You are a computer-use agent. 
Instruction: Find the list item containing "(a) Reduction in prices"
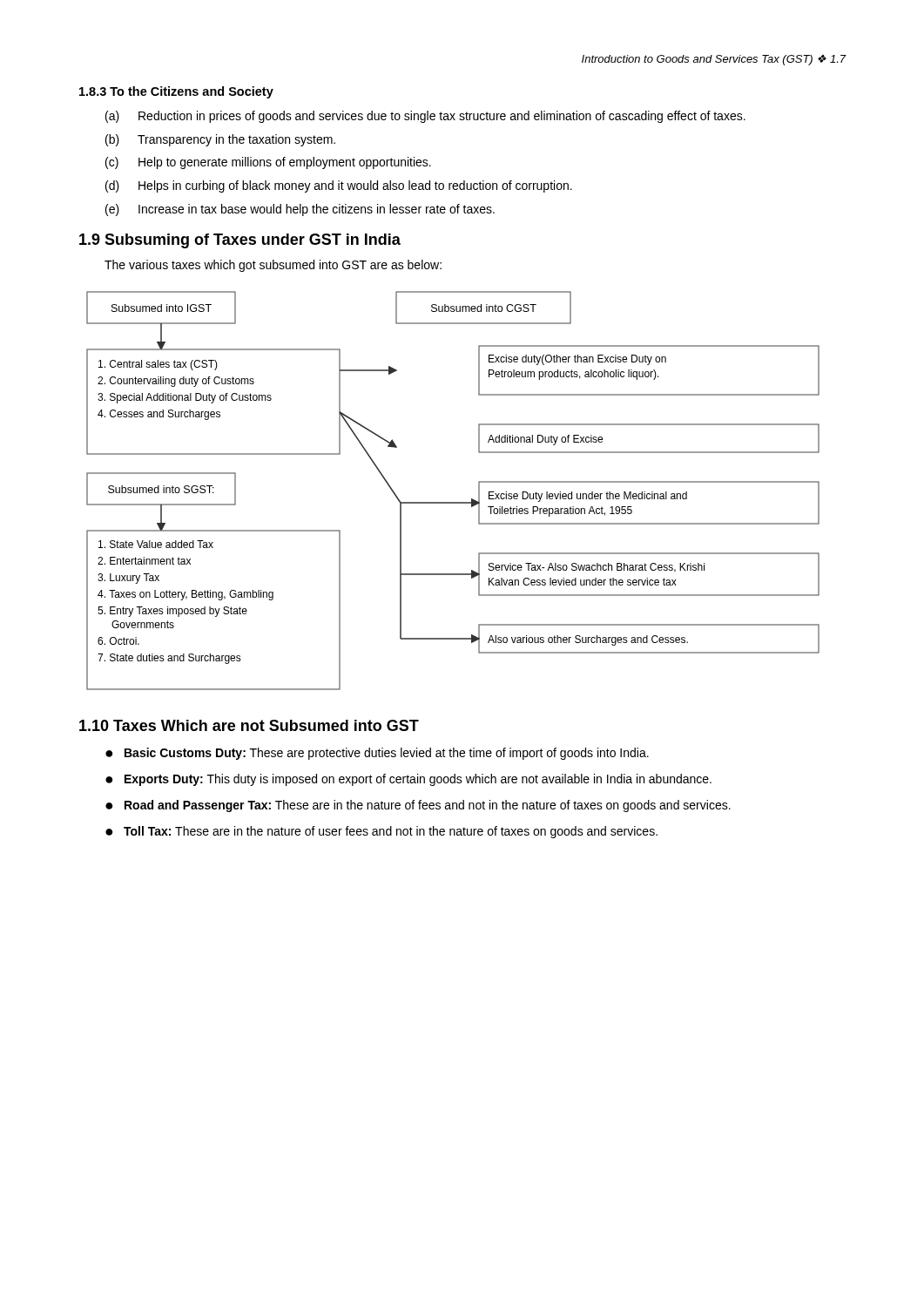pyautogui.click(x=425, y=117)
